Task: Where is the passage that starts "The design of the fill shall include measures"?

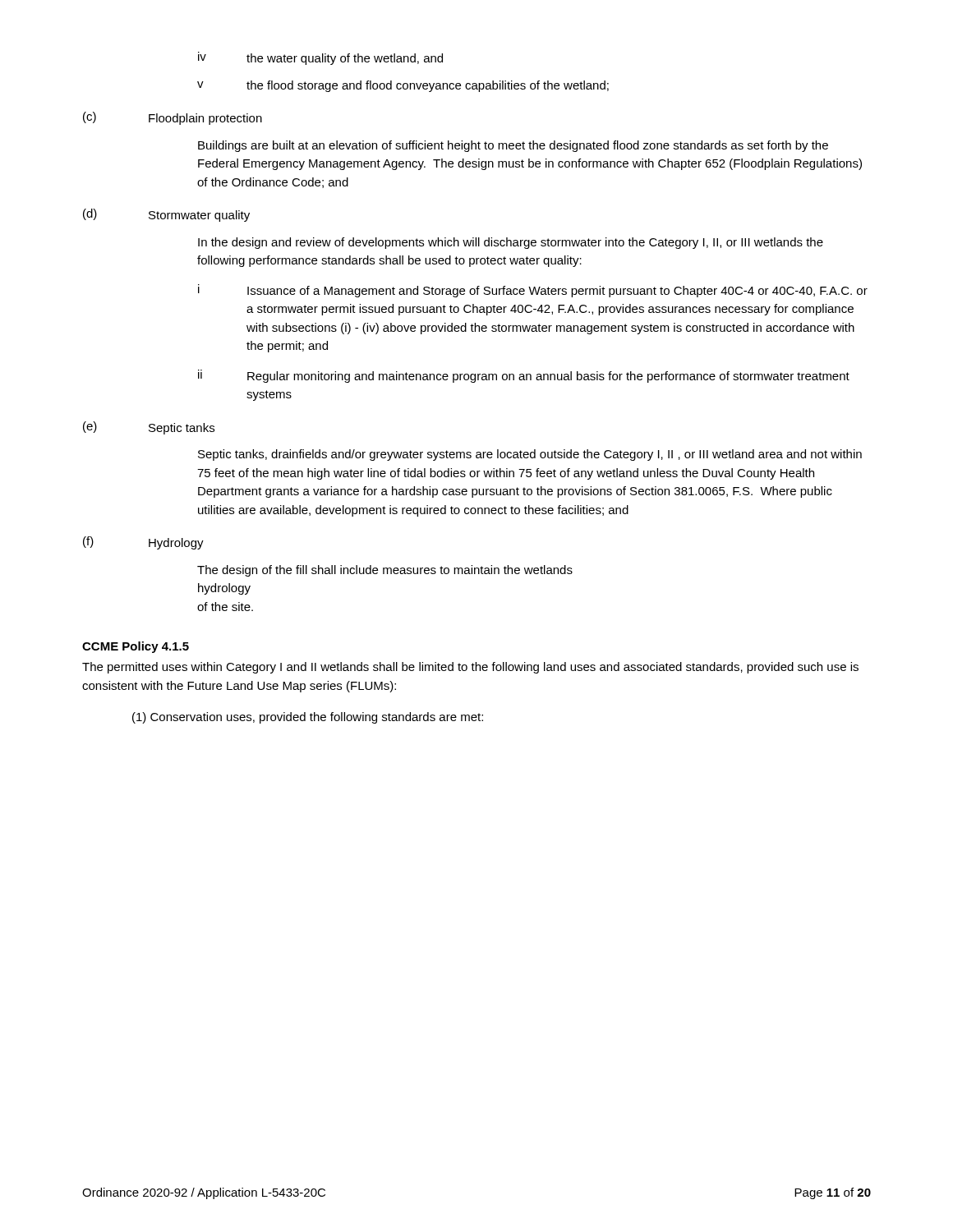Action: 385,571
